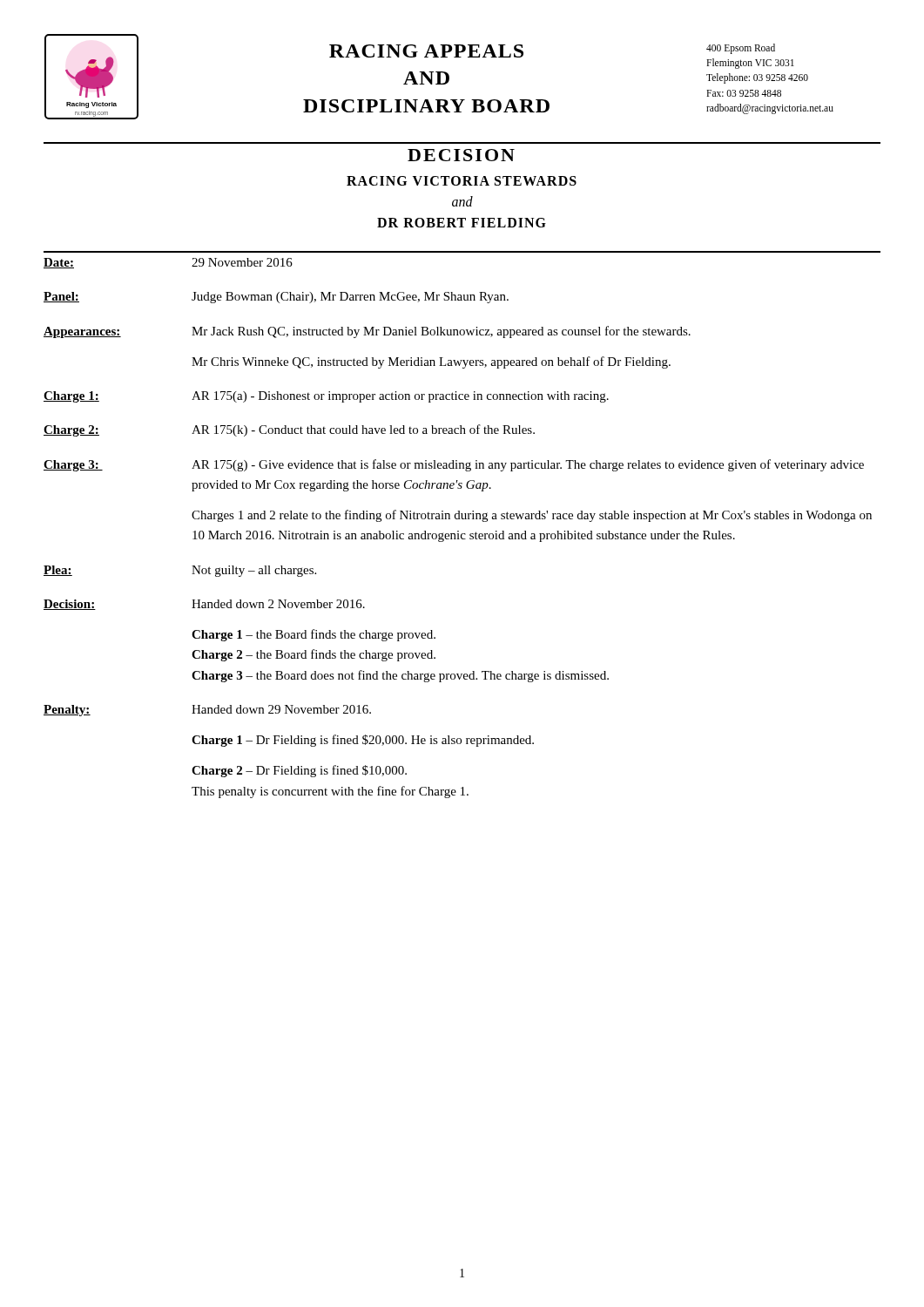Find the element starting "Charge 2:"
Screen dimensions: 1307x924
click(x=71, y=430)
